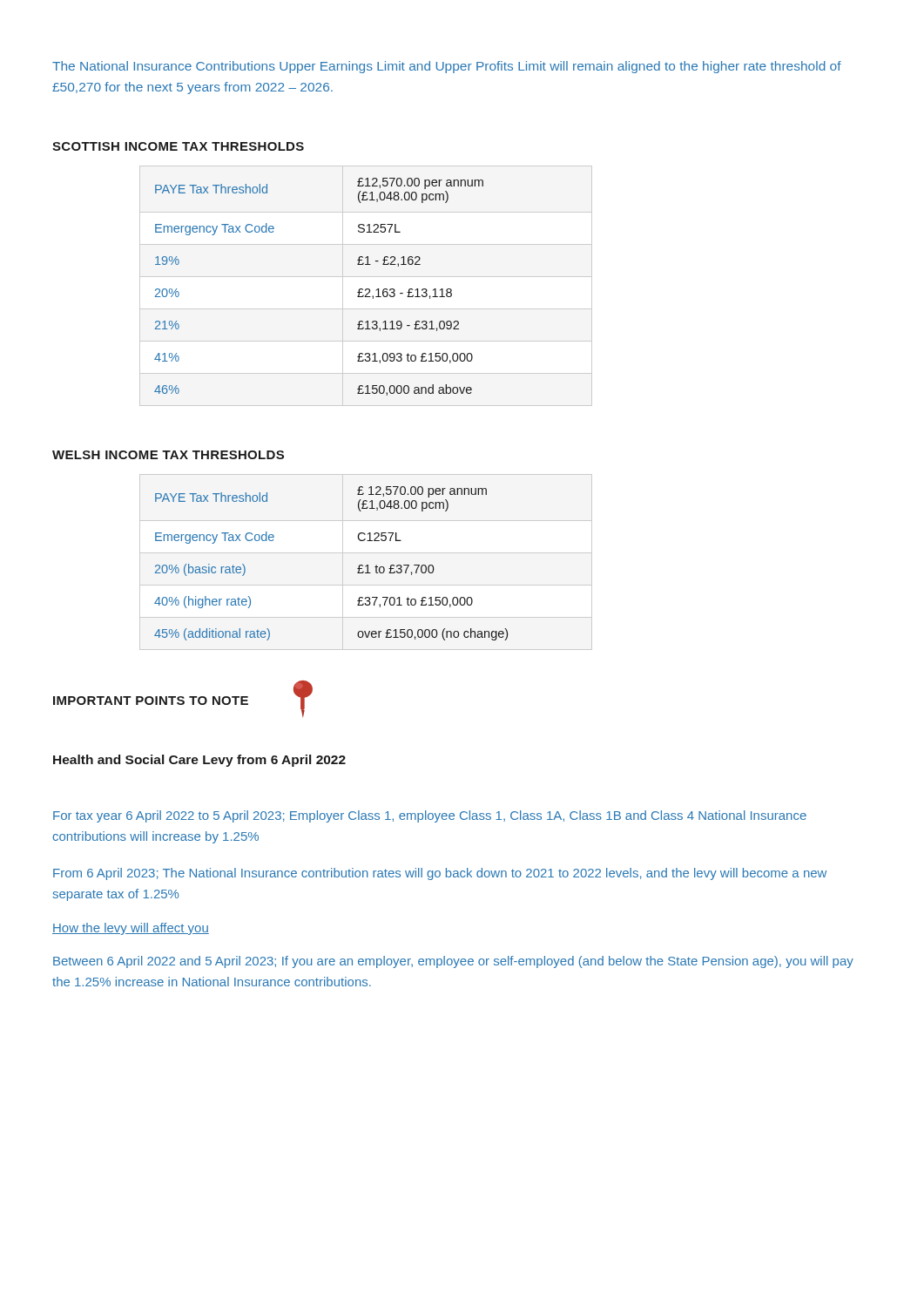Click on the text block that says "Between 6 April 2022 and 5"
The width and height of the screenshot is (924, 1307).
462,972
